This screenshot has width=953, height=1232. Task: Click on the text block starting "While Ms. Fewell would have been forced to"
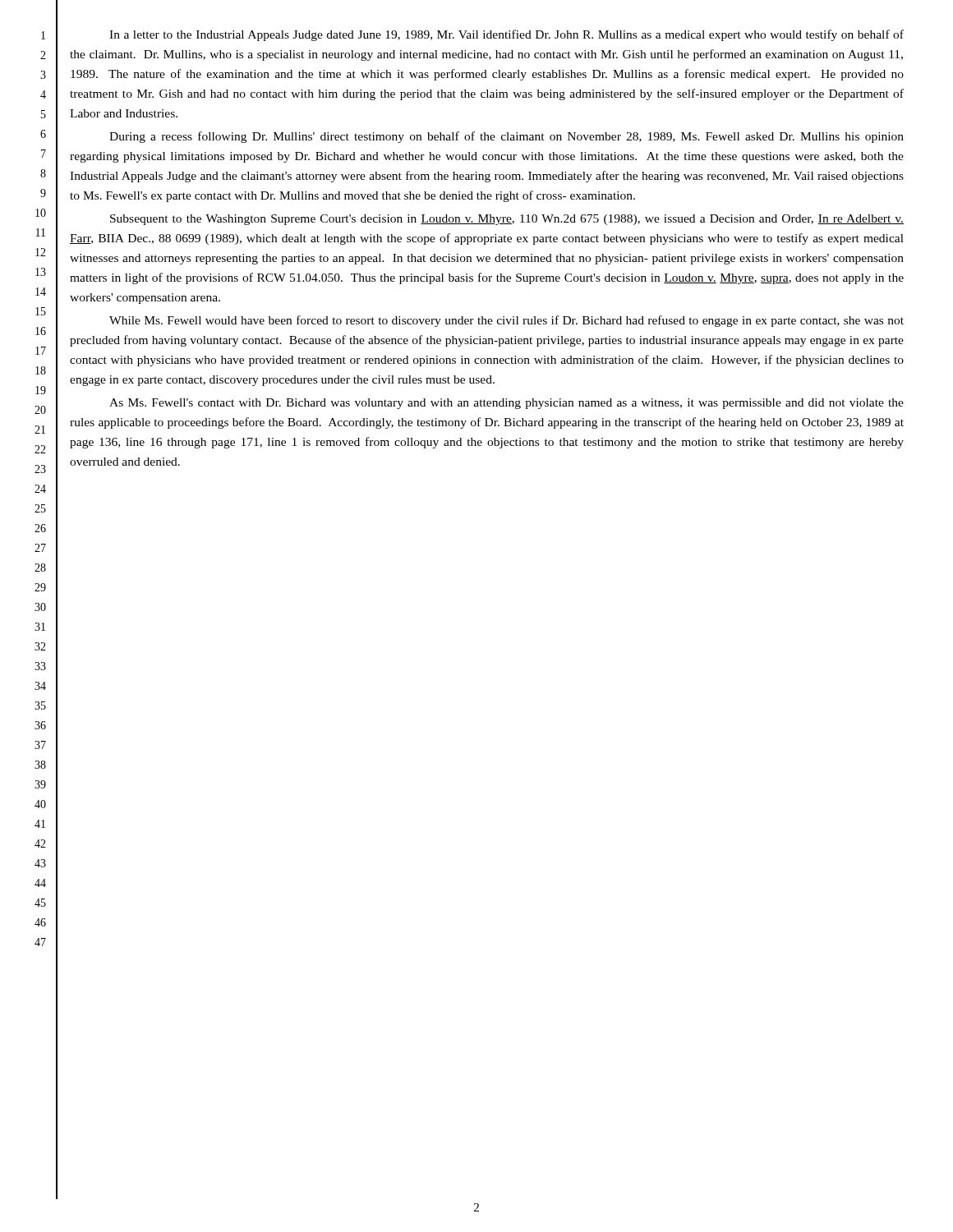487,350
